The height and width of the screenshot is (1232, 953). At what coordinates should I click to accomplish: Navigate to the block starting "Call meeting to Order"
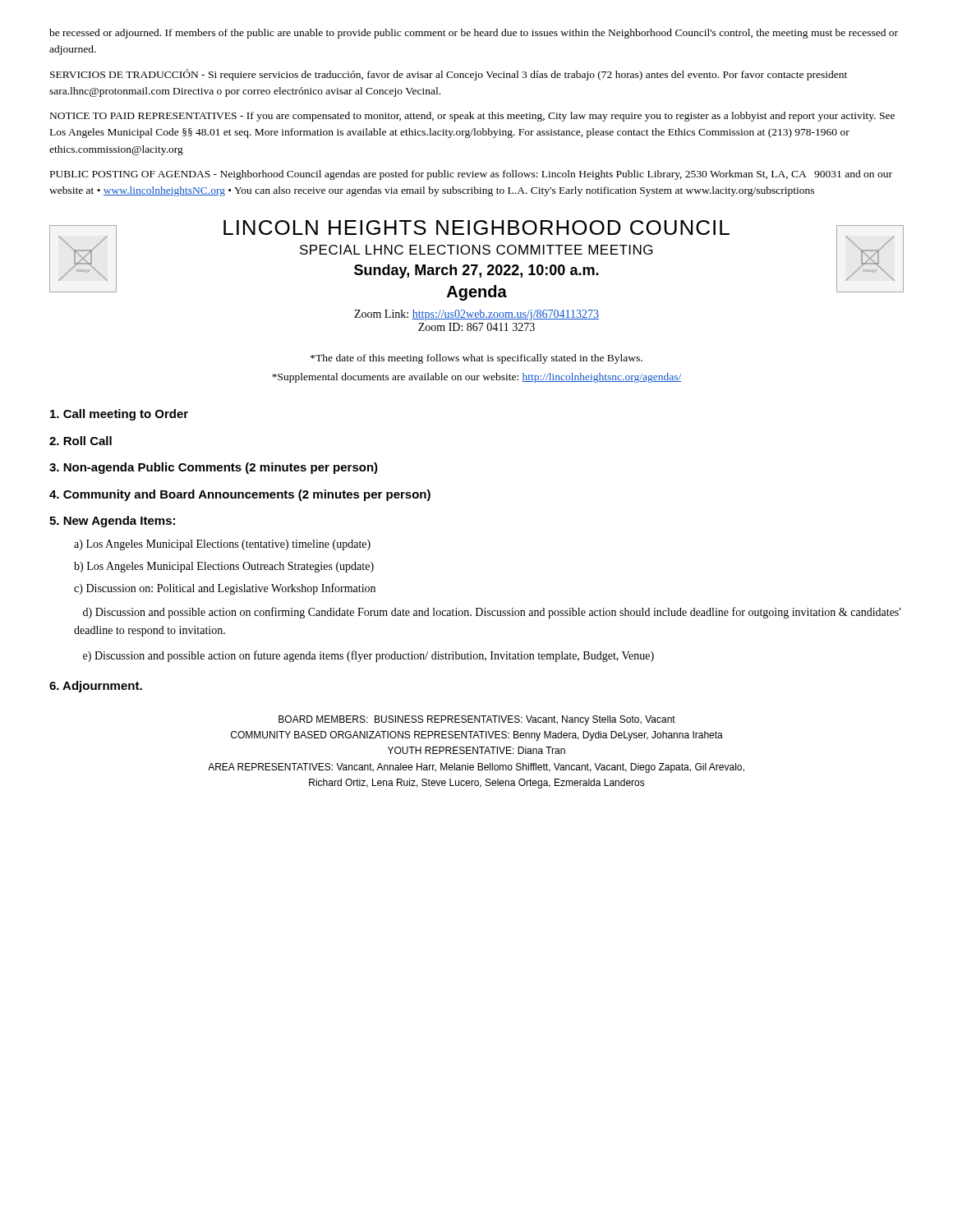tap(119, 414)
